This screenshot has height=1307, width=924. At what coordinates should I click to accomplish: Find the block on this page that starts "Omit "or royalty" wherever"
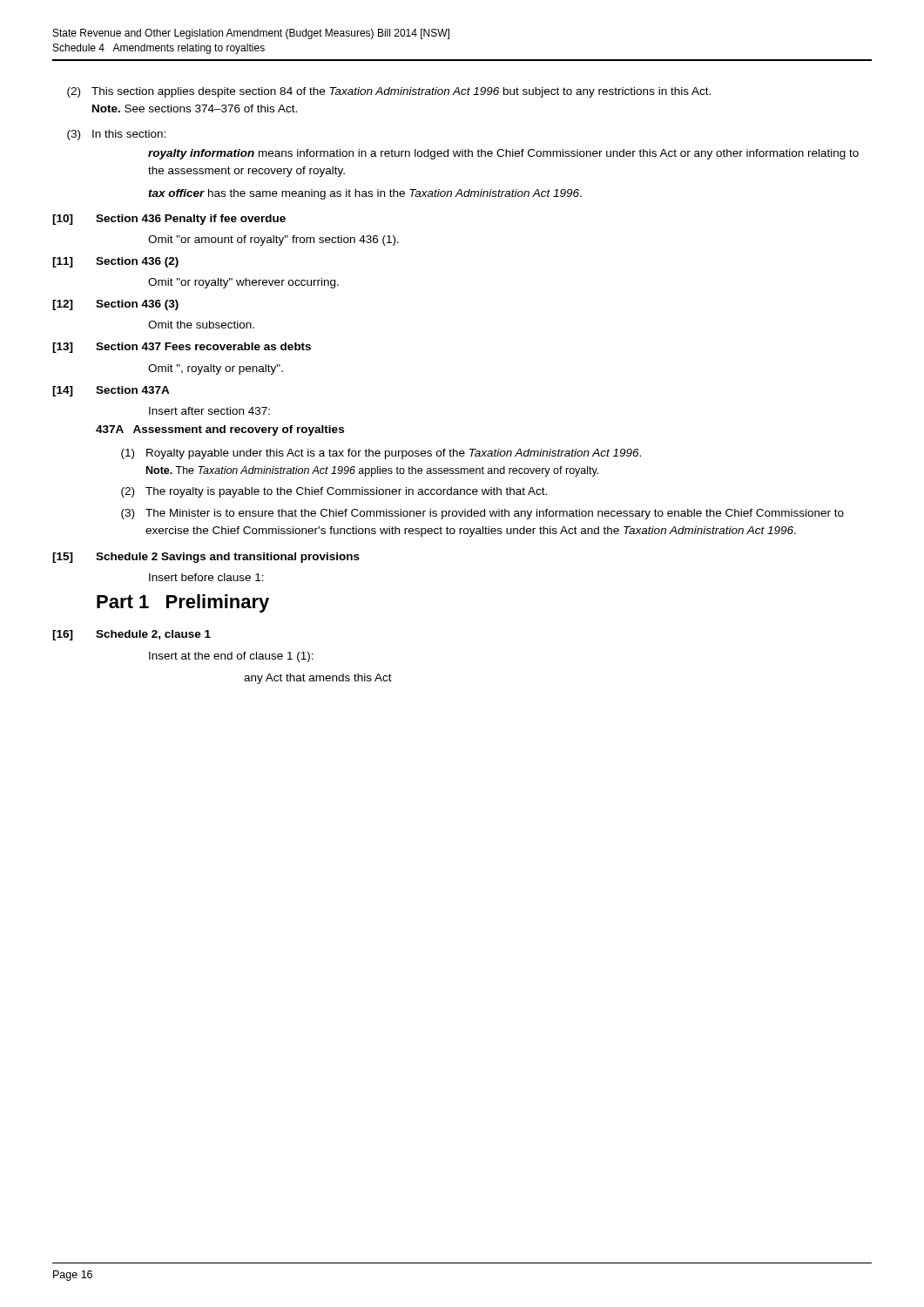click(x=243, y=283)
